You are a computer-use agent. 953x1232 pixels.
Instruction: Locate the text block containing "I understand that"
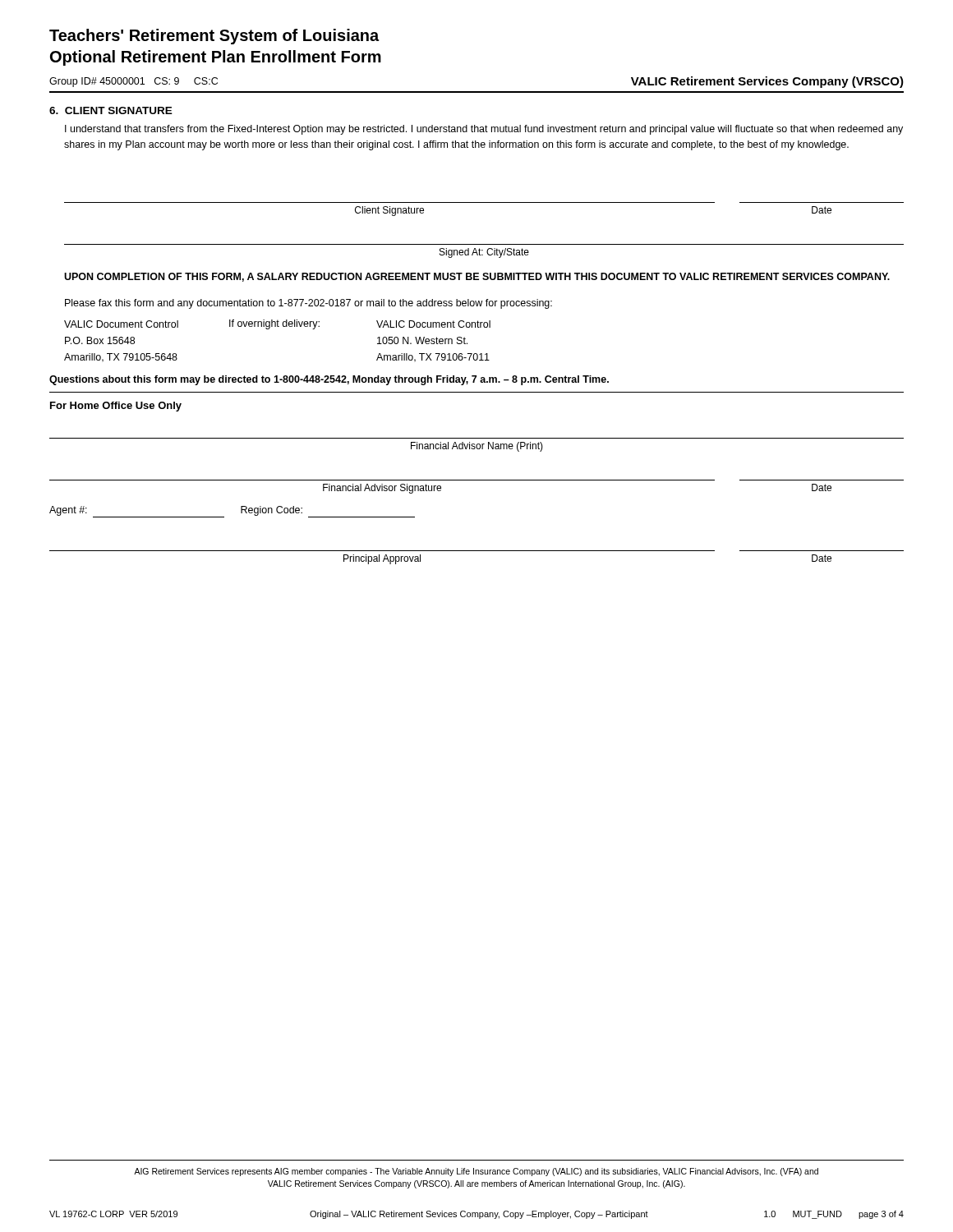point(484,137)
